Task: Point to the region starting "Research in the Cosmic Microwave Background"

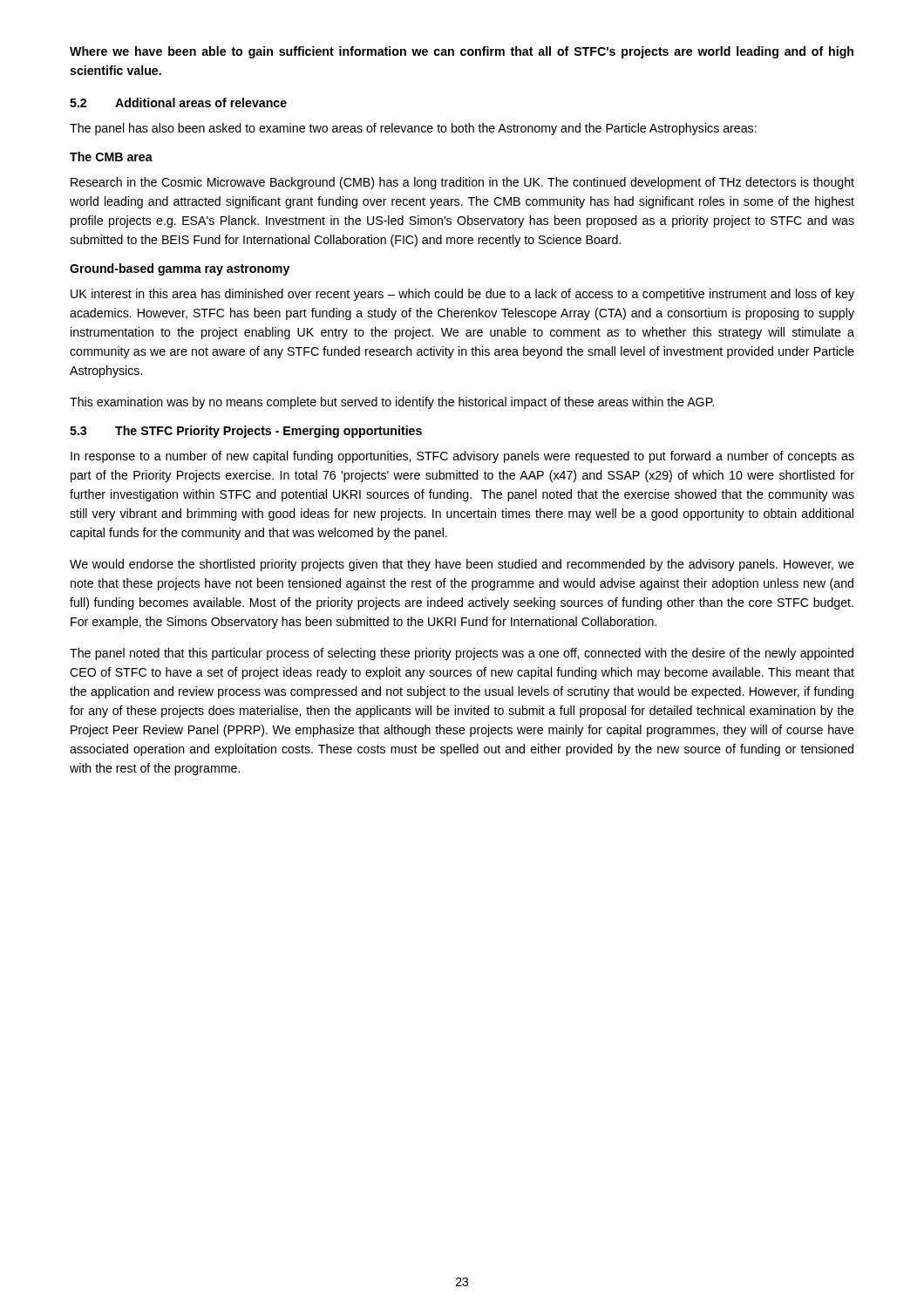Action: tap(462, 211)
